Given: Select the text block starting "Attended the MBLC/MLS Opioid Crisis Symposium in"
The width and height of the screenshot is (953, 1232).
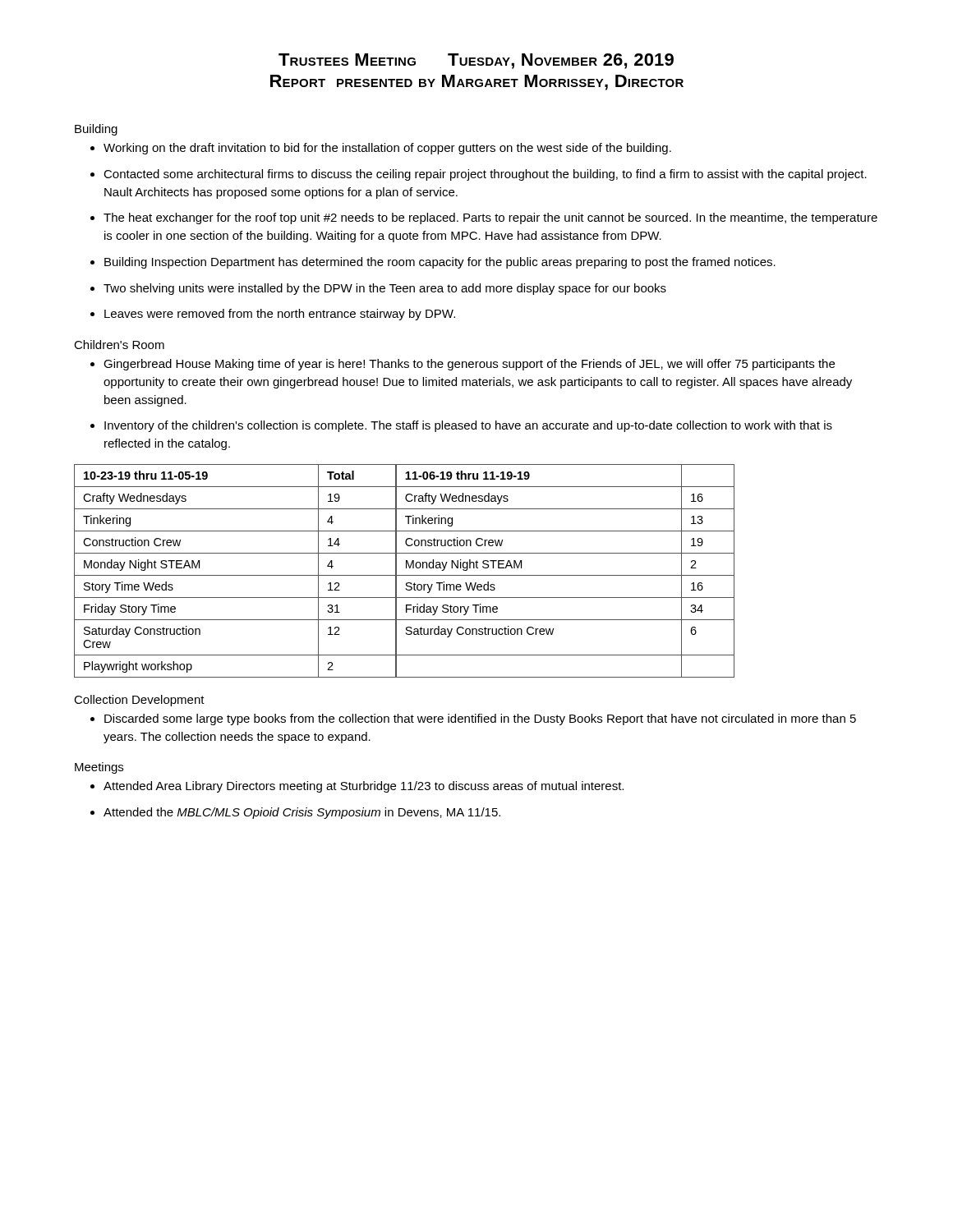Looking at the screenshot, I should (476, 812).
